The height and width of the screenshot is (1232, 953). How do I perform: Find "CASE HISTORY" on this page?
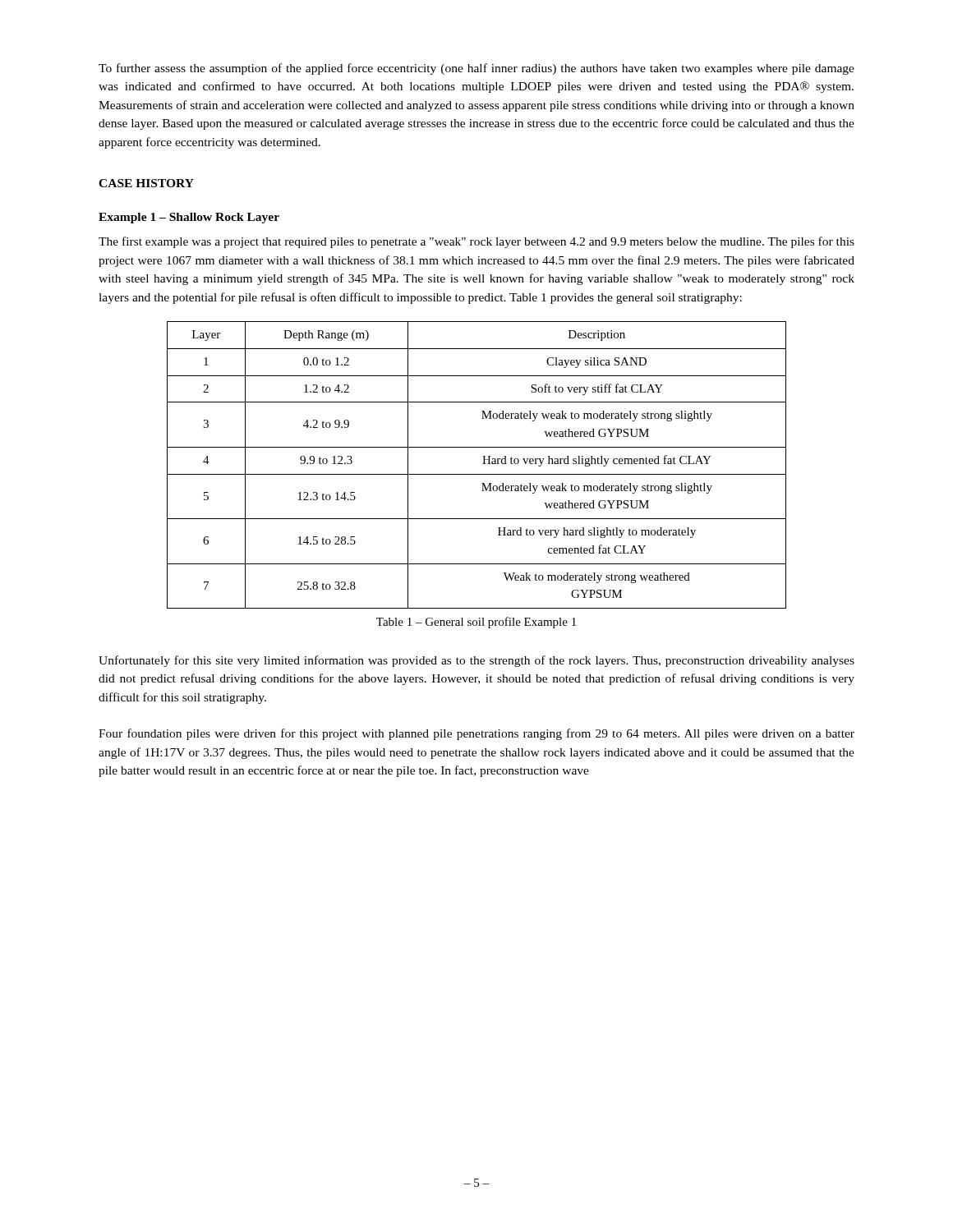click(146, 183)
